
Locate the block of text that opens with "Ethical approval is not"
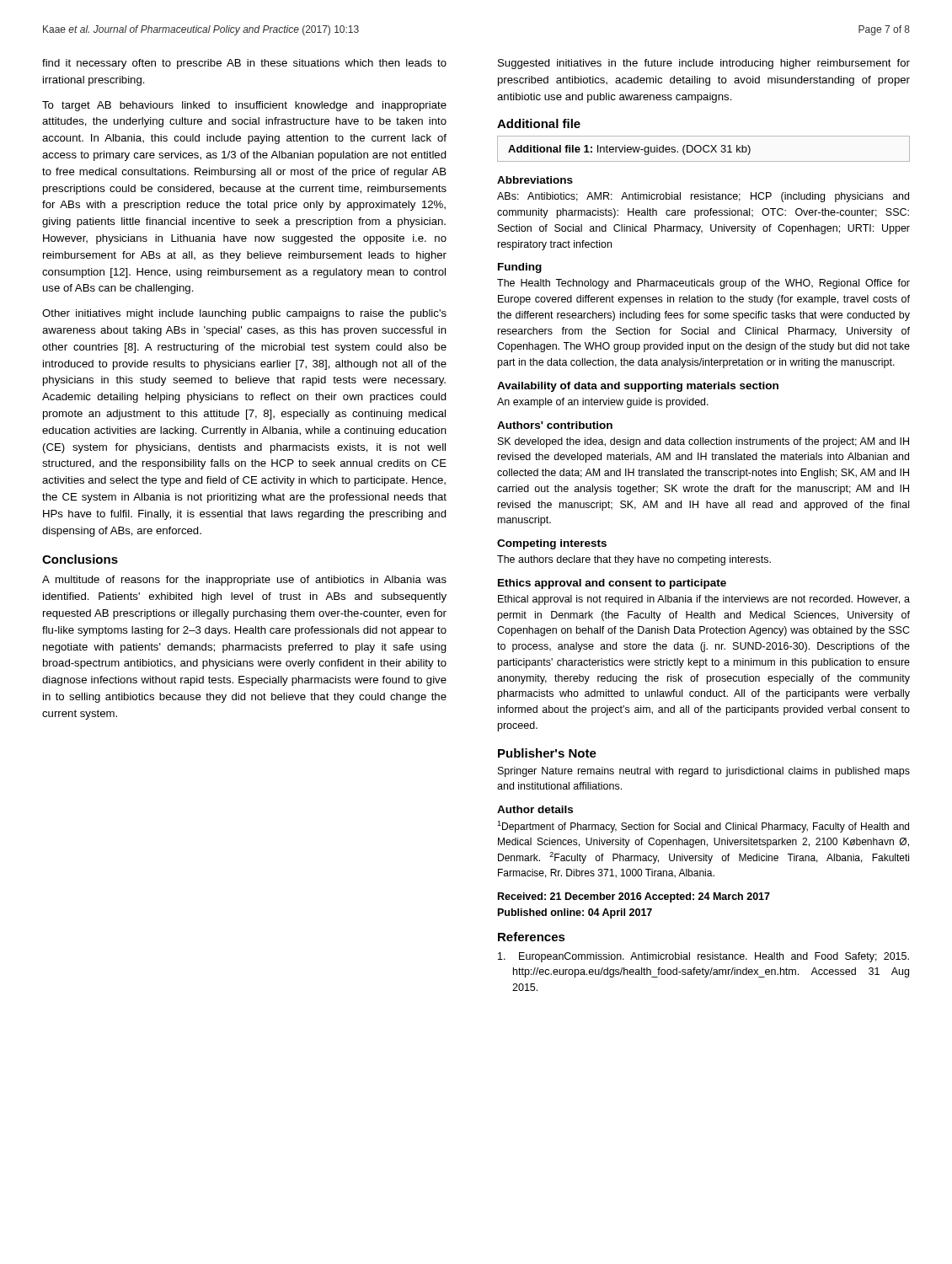(x=703, y=663)
